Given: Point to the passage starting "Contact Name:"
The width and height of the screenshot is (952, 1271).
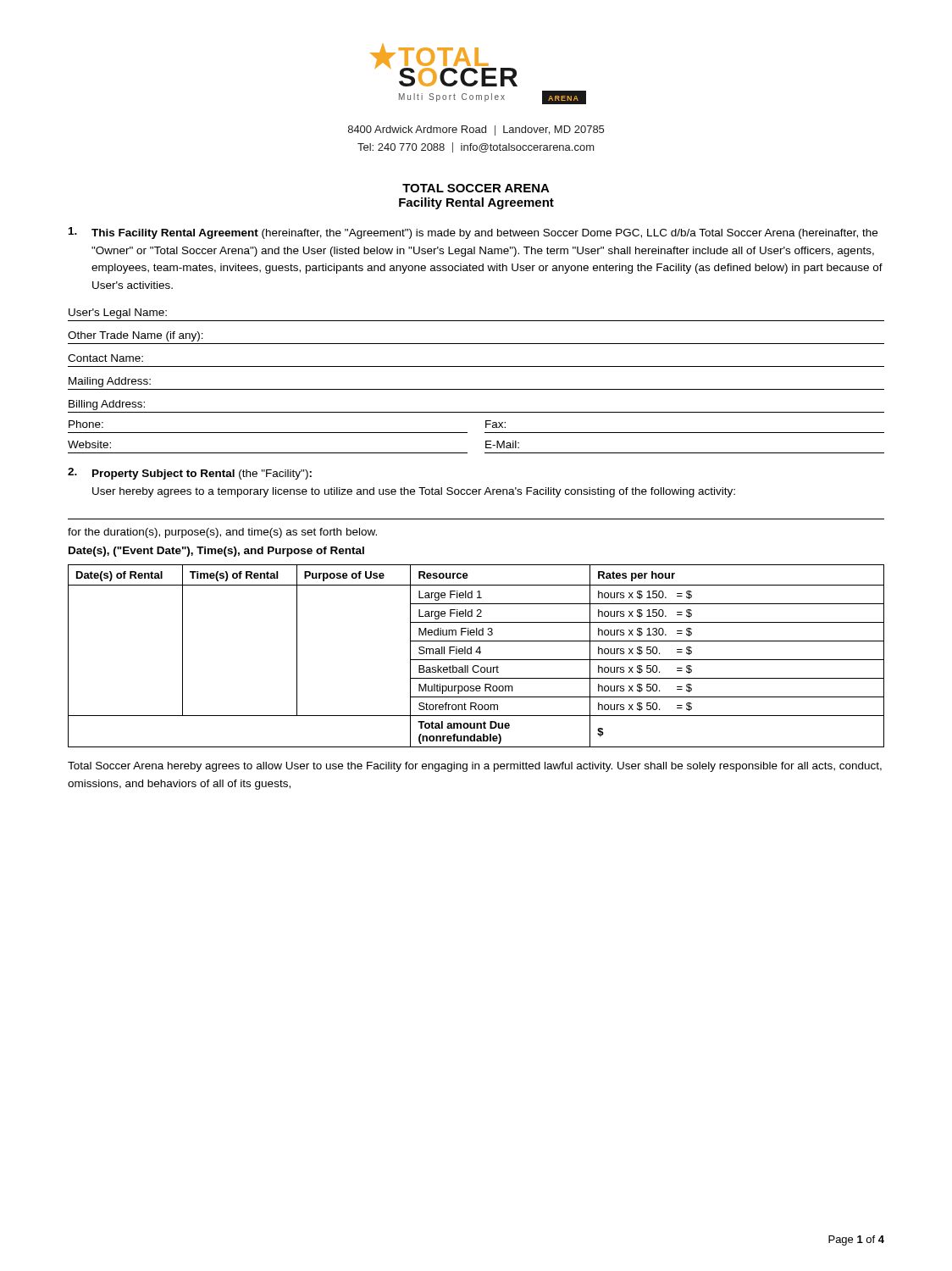Looking at the screenshot, I should (476, 357).
